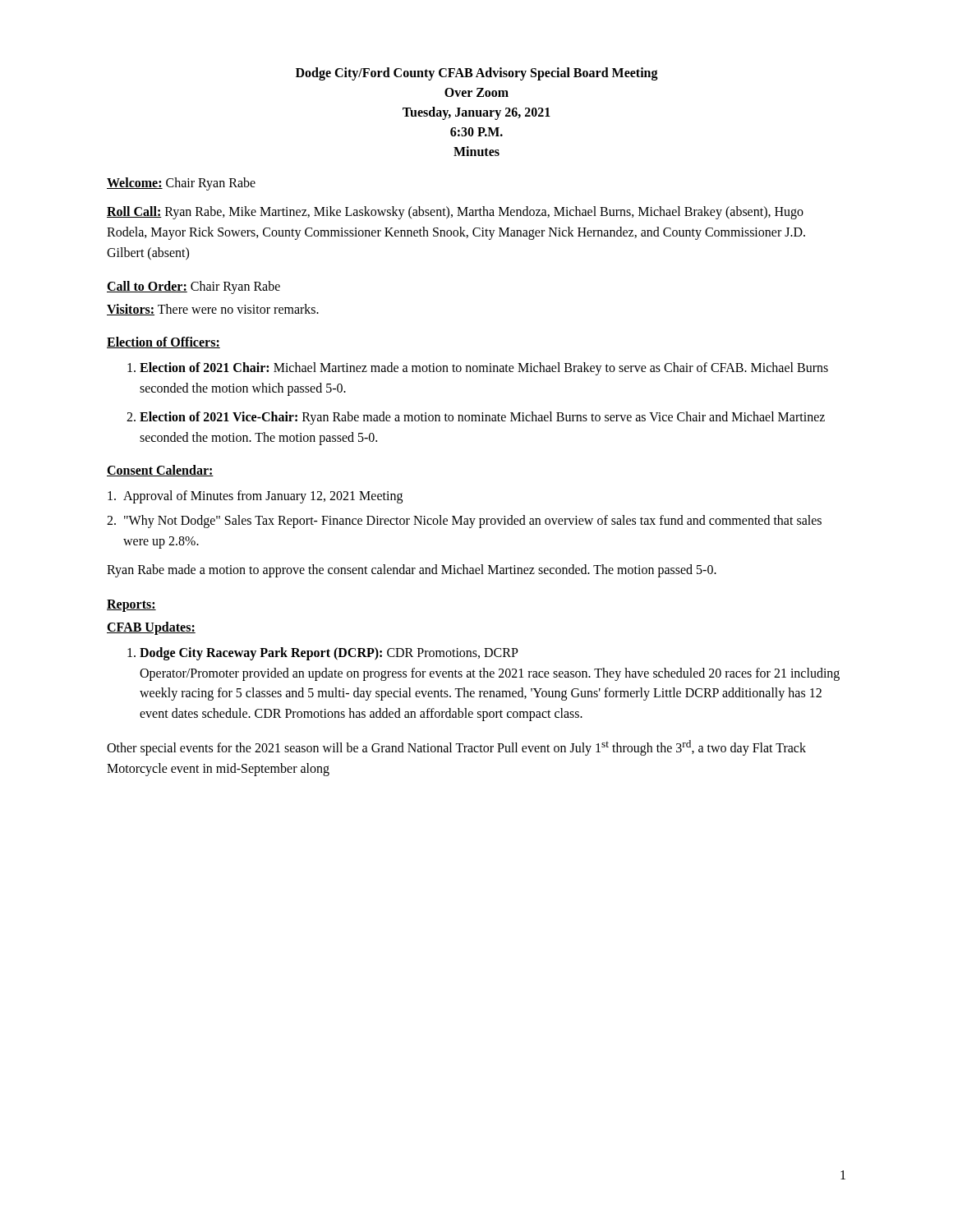Find "Over Zoom" on this page
Image resolution: width=953 pixels, height=1232 pixels.
pyautogui.click(x=476, y=92)
